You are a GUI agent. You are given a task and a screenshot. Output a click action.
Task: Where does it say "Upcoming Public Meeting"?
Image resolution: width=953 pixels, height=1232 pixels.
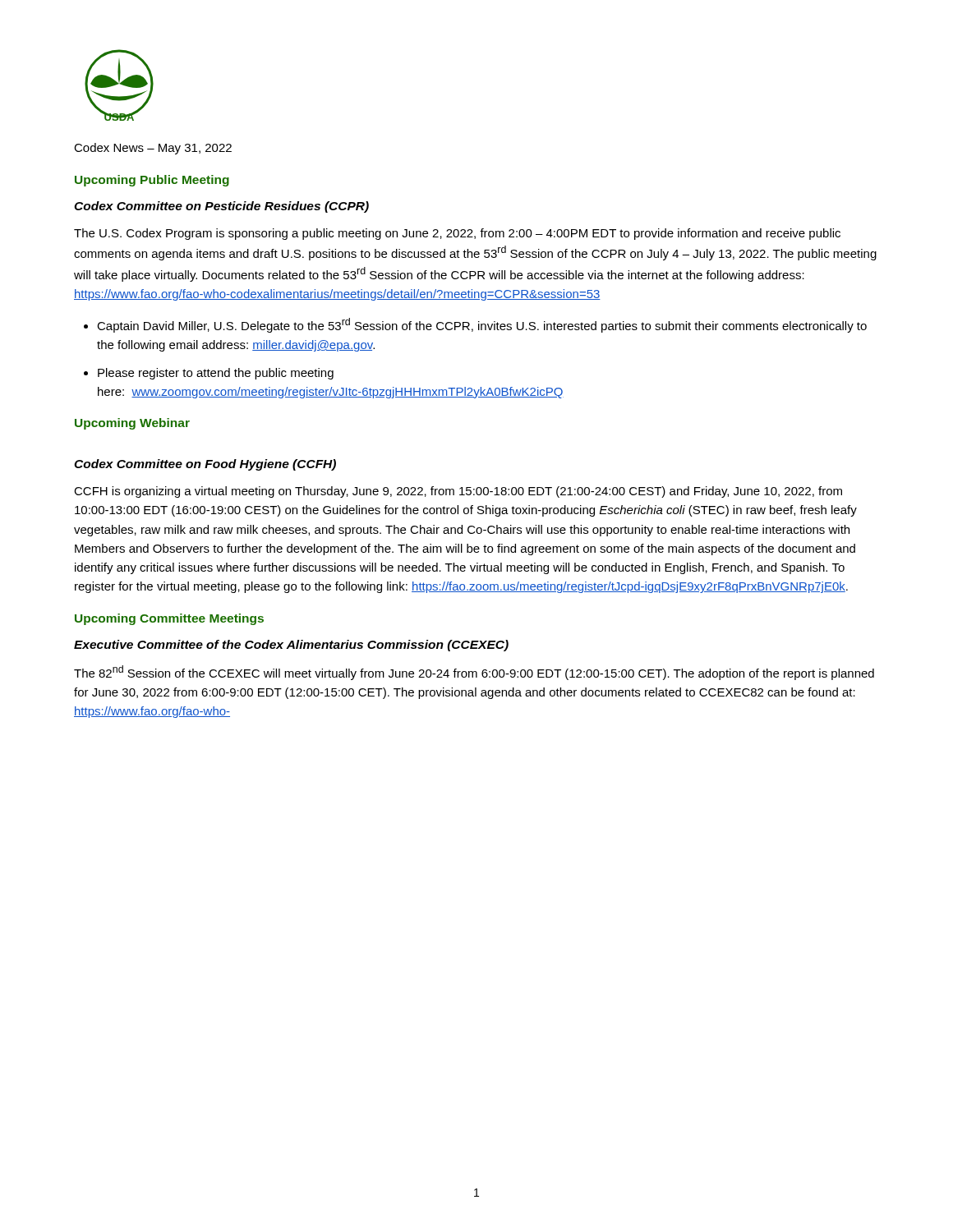click(152, 179)
